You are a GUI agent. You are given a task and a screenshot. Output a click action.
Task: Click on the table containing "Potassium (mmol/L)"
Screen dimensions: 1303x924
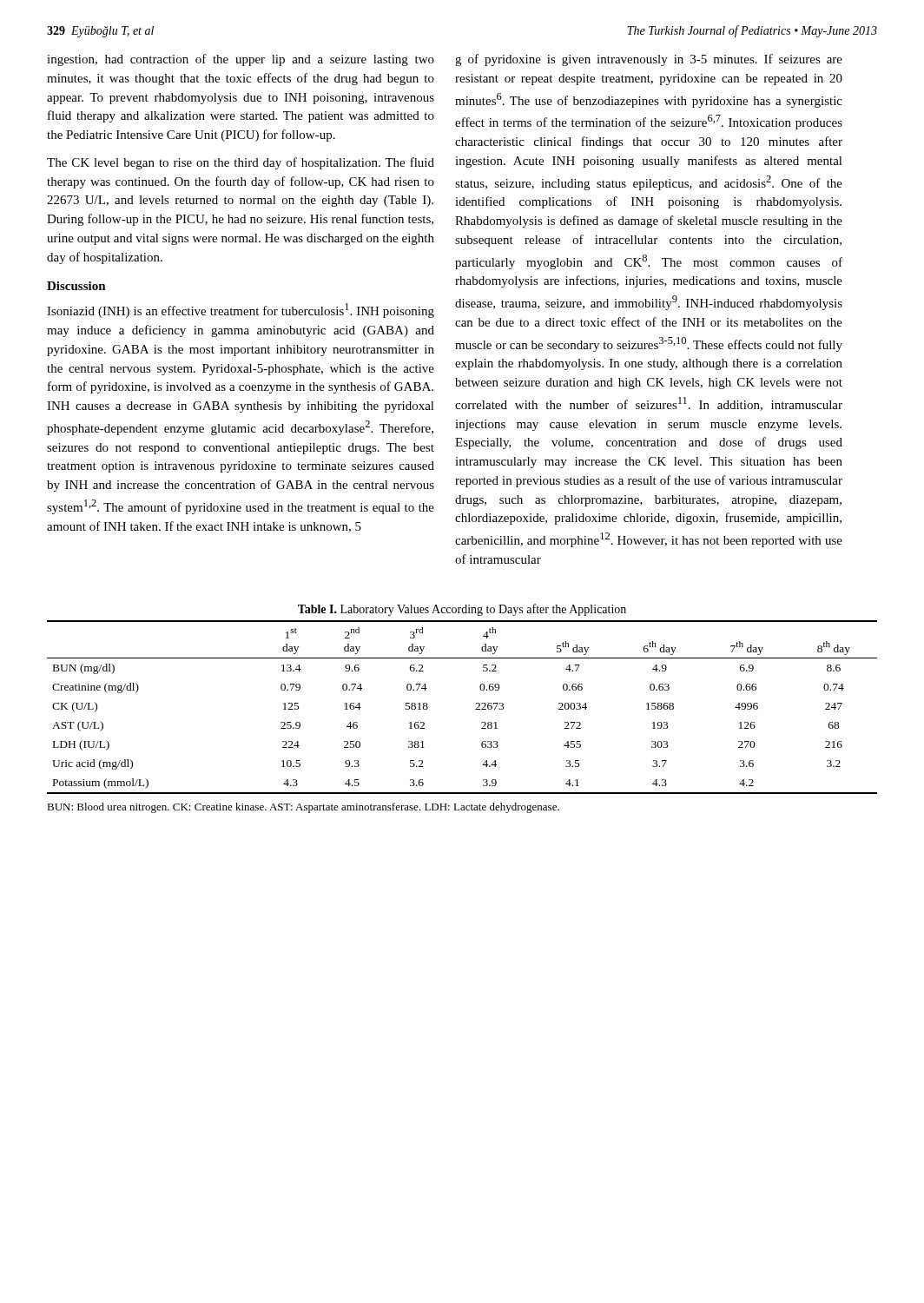tap(462, 698)
